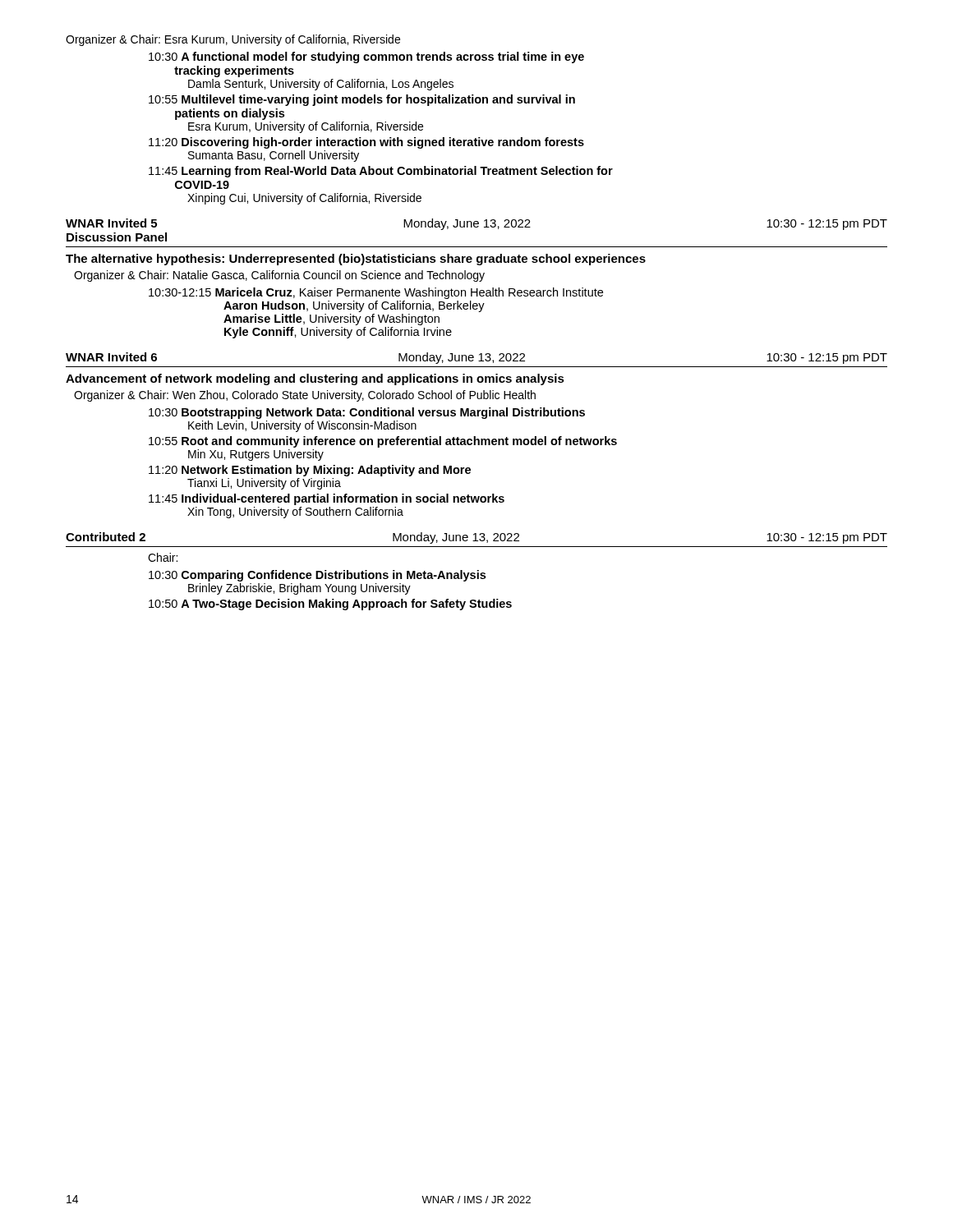Find the text starting "10:30 A functional model for"
Image resolution: width=953 pixels, height=1232 pixels.
[518, 70]
